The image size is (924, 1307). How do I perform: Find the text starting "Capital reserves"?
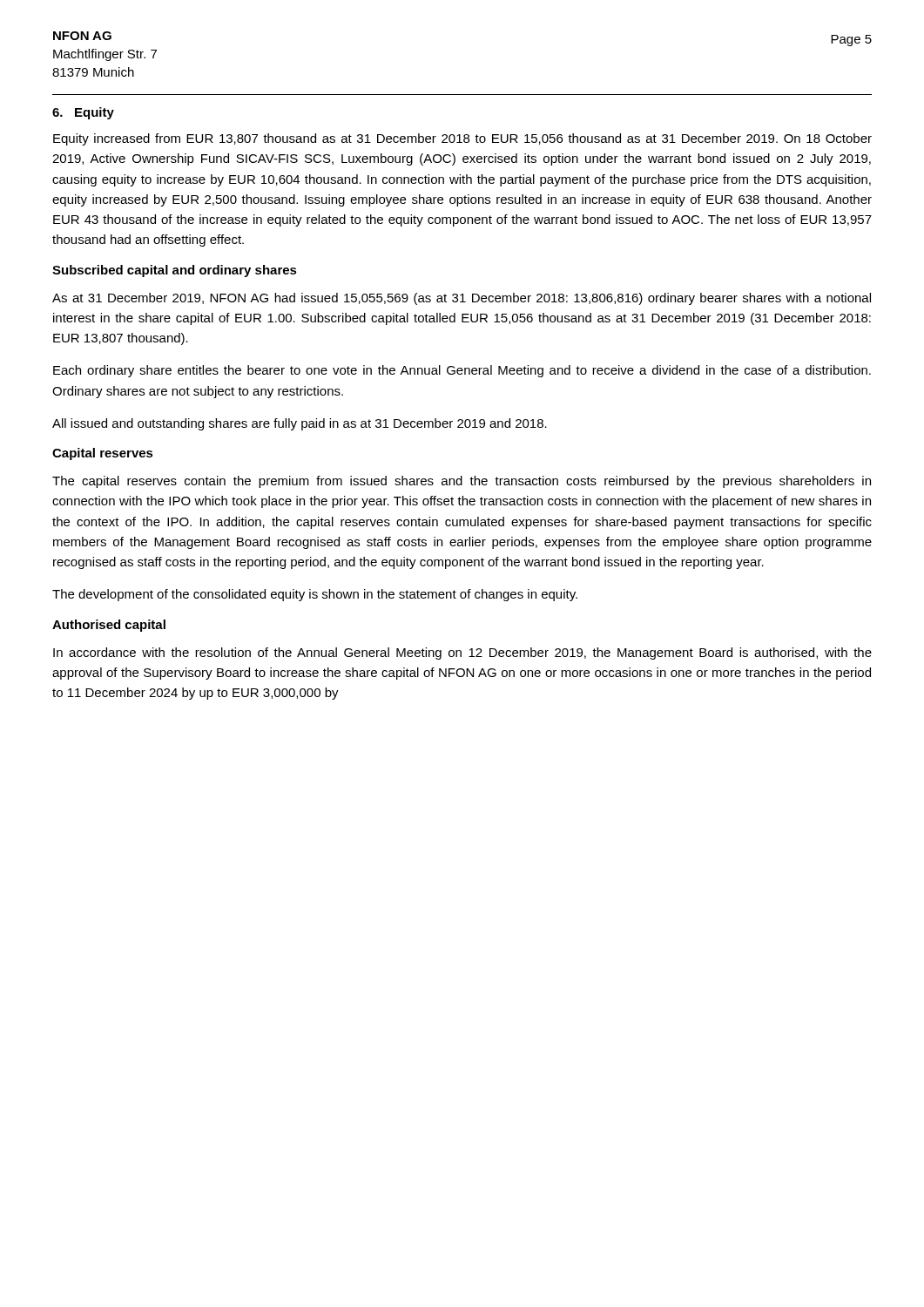[x=103, y=453]
